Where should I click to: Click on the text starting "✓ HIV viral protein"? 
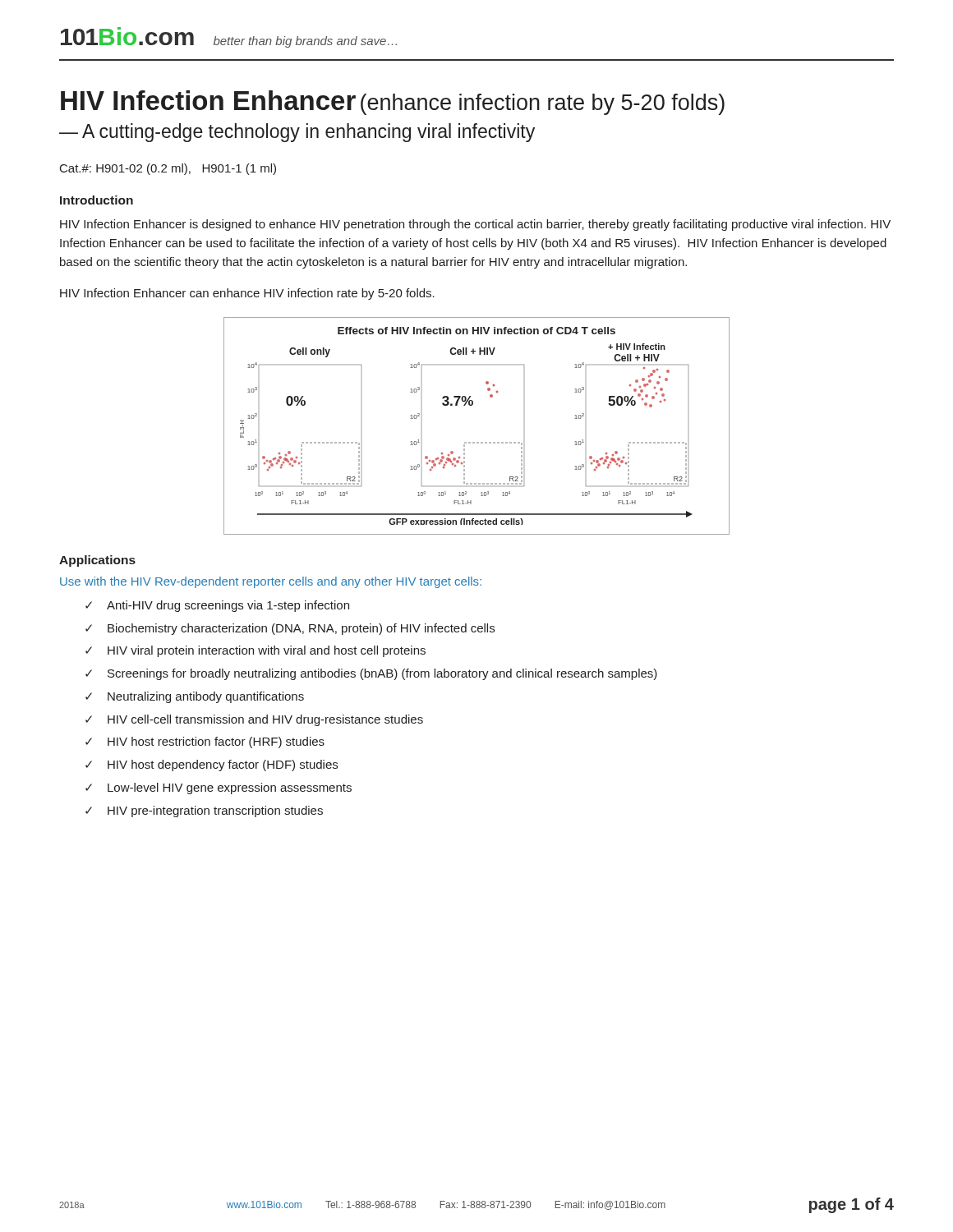(x=243, y=651)
